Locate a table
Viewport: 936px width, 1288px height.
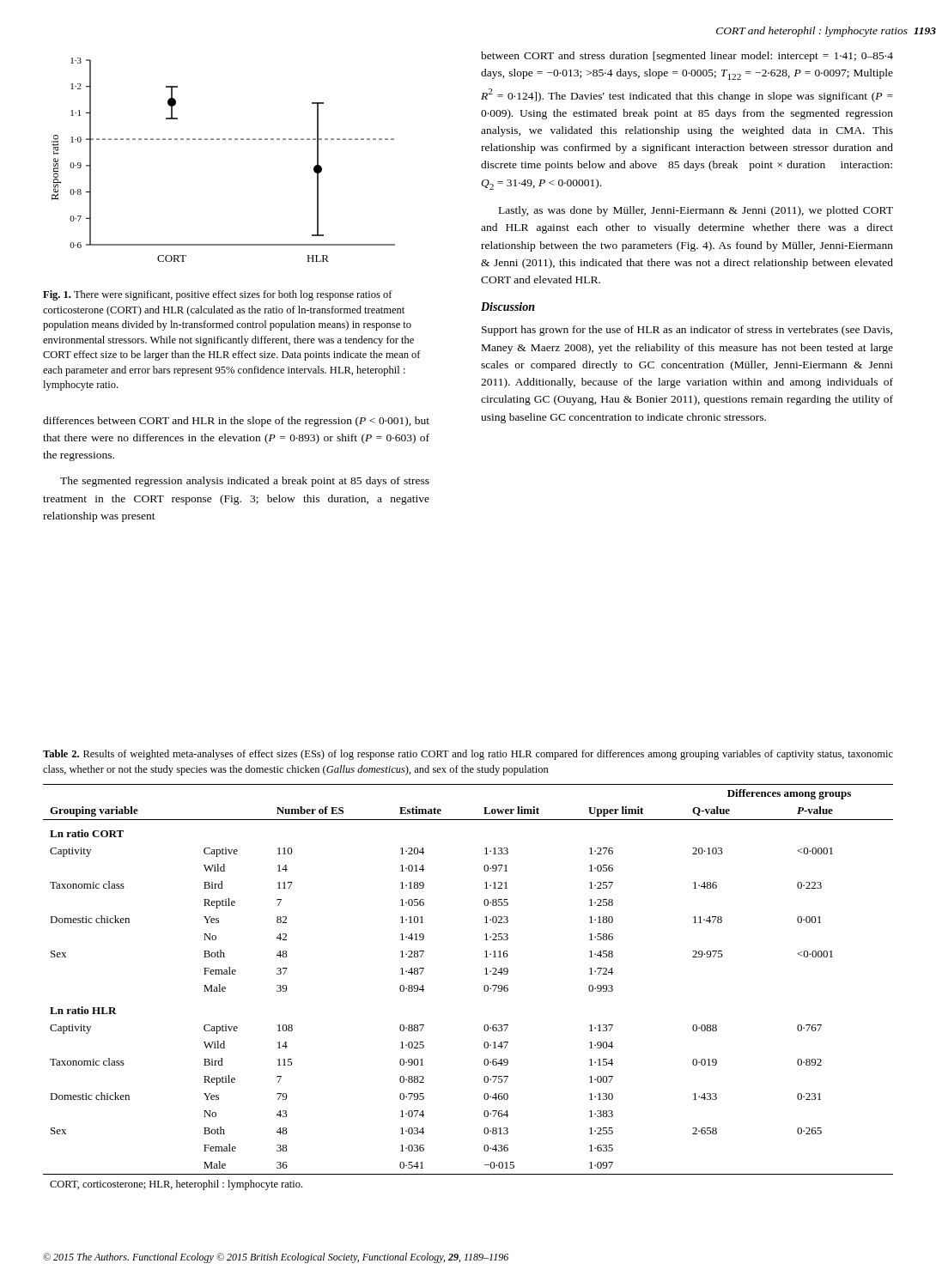[x=468, y=988]
